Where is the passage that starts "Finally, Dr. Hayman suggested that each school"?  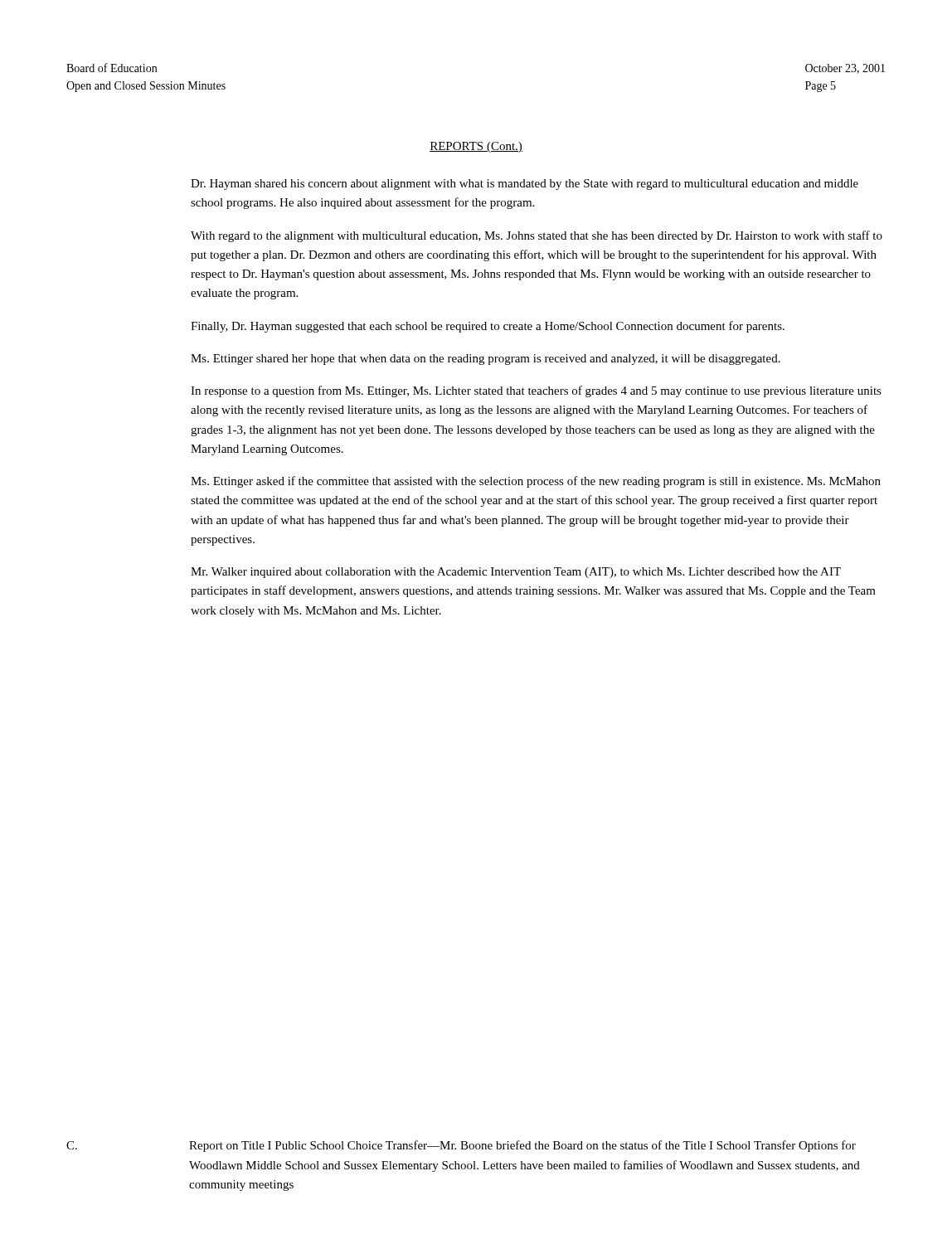tap(488, 325)
